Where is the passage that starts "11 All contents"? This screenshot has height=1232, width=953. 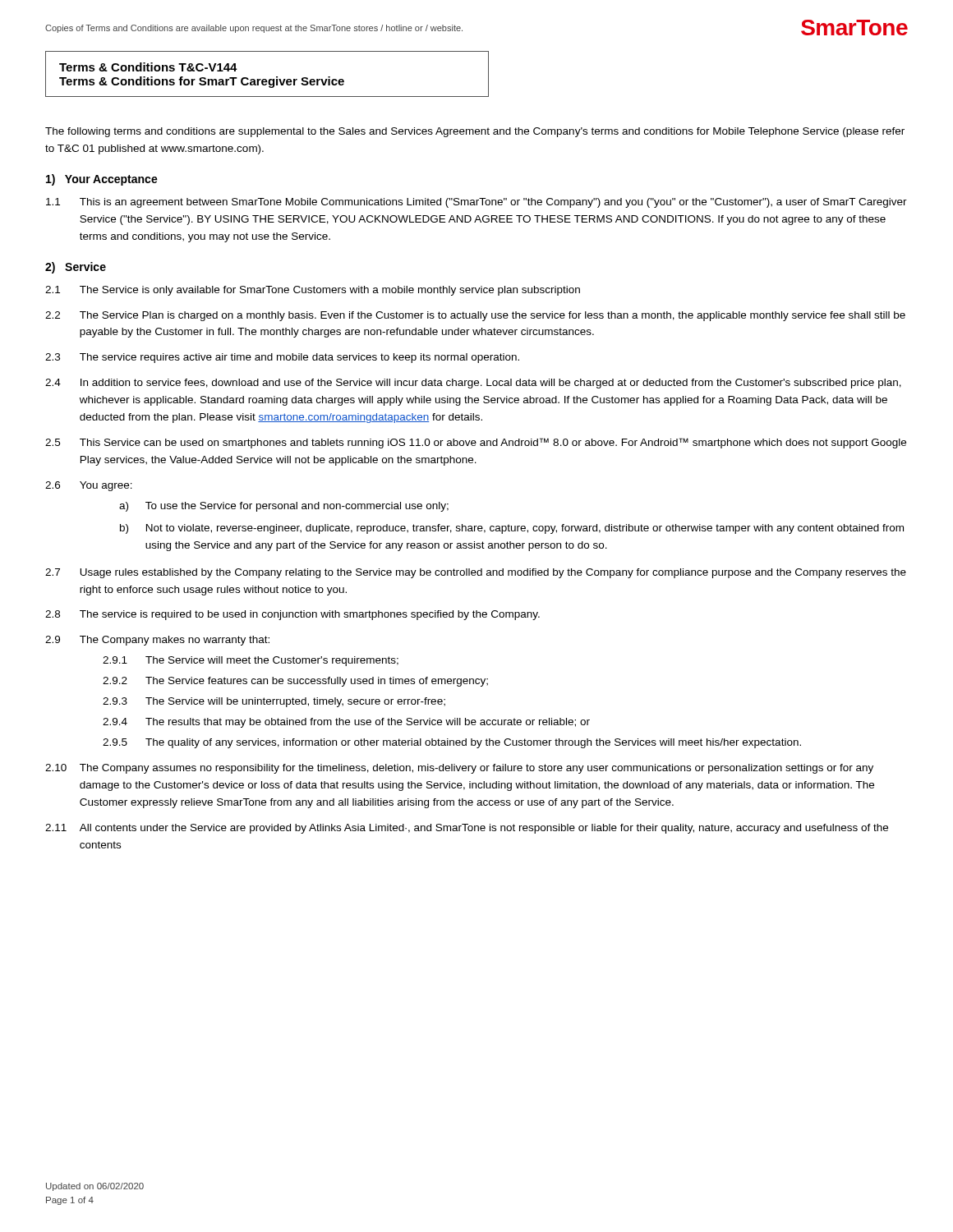coord(474,837)
